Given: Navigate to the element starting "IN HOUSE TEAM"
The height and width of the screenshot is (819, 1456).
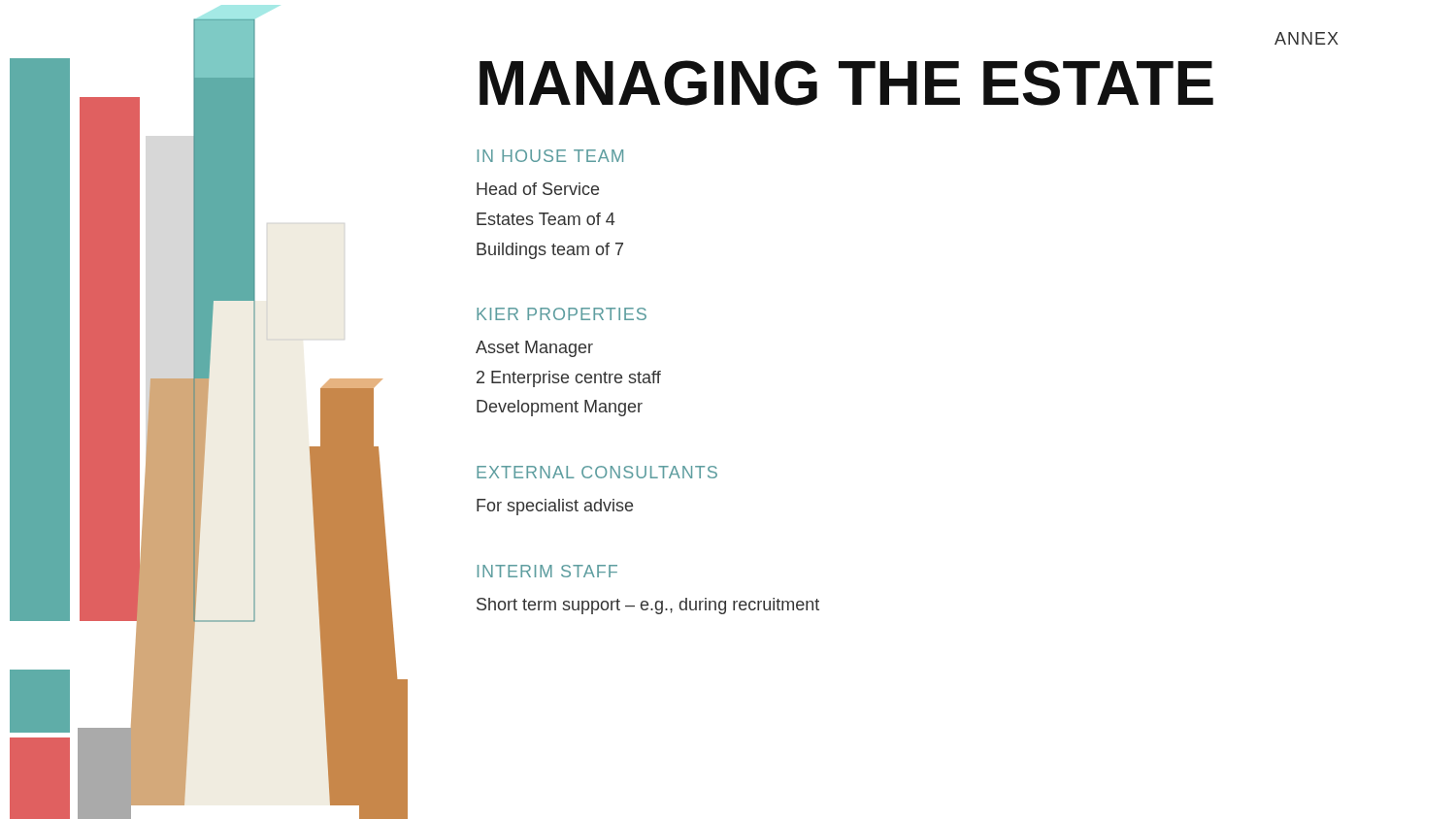Looking at the screenshot, I should pos(551,157).
